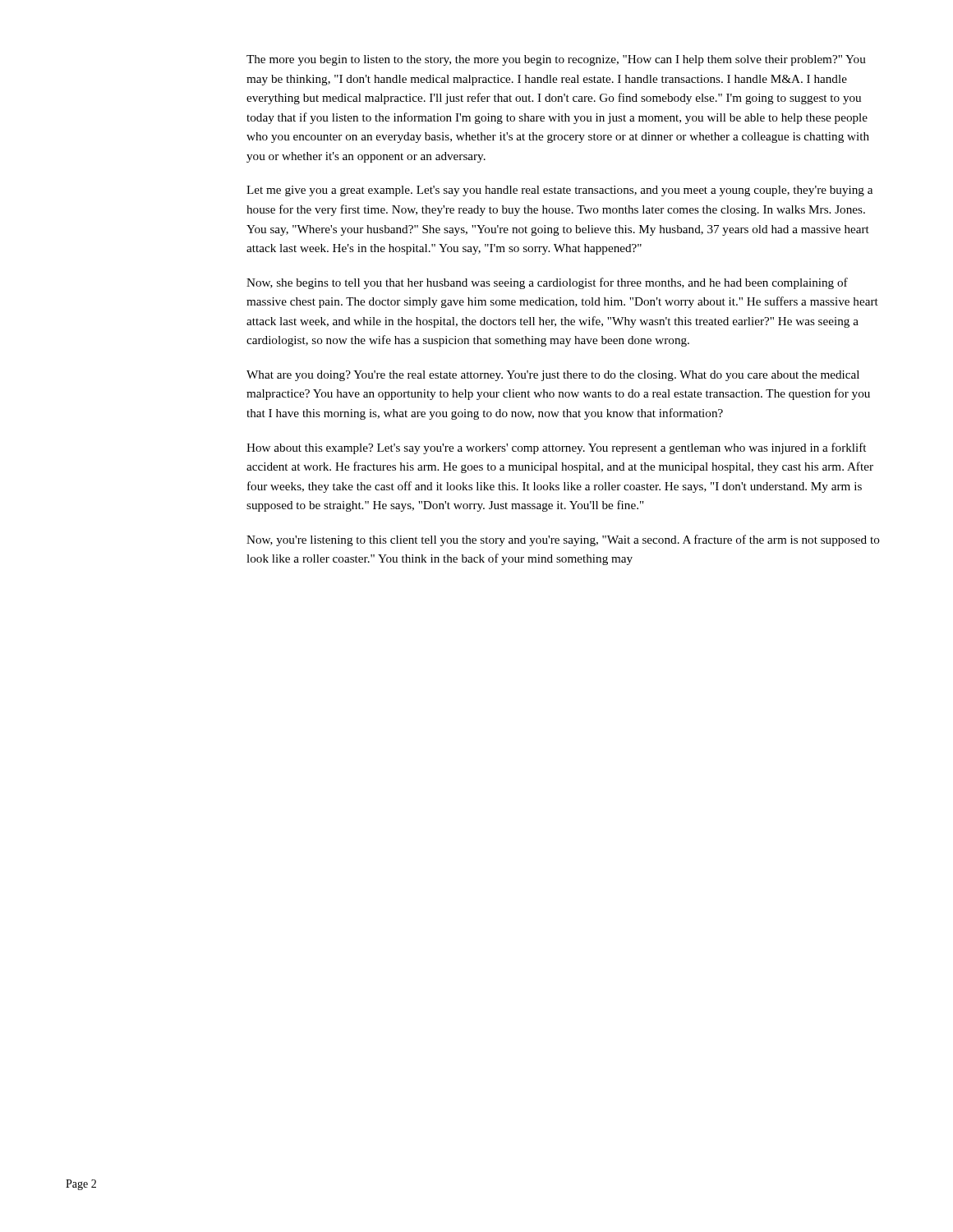This screenshot has height=1232, width=953.
Task: Find the text block starting "What are you doing? You're"
Action: point(558,393)
